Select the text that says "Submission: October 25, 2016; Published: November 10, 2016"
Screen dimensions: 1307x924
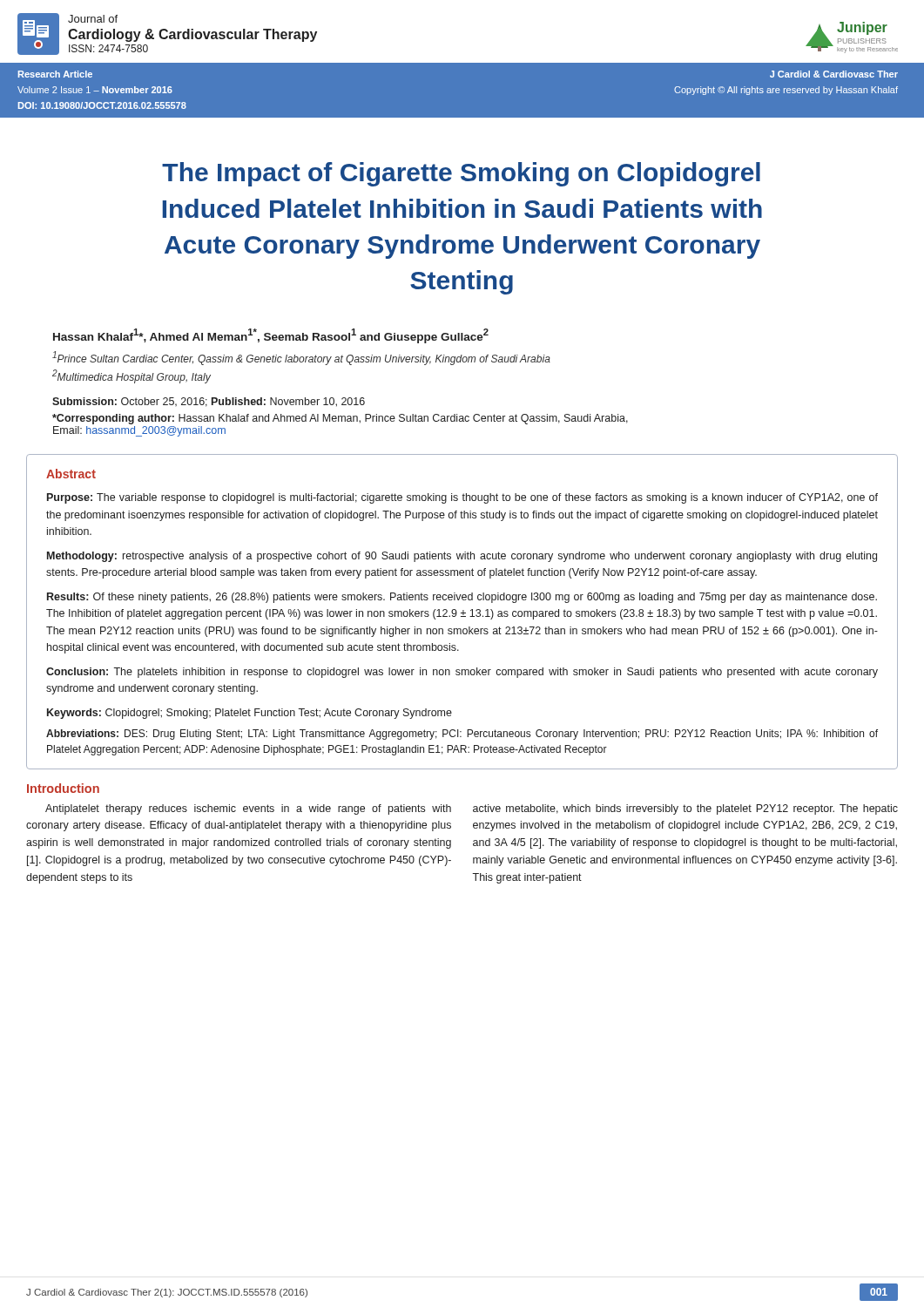click(209, 402)
